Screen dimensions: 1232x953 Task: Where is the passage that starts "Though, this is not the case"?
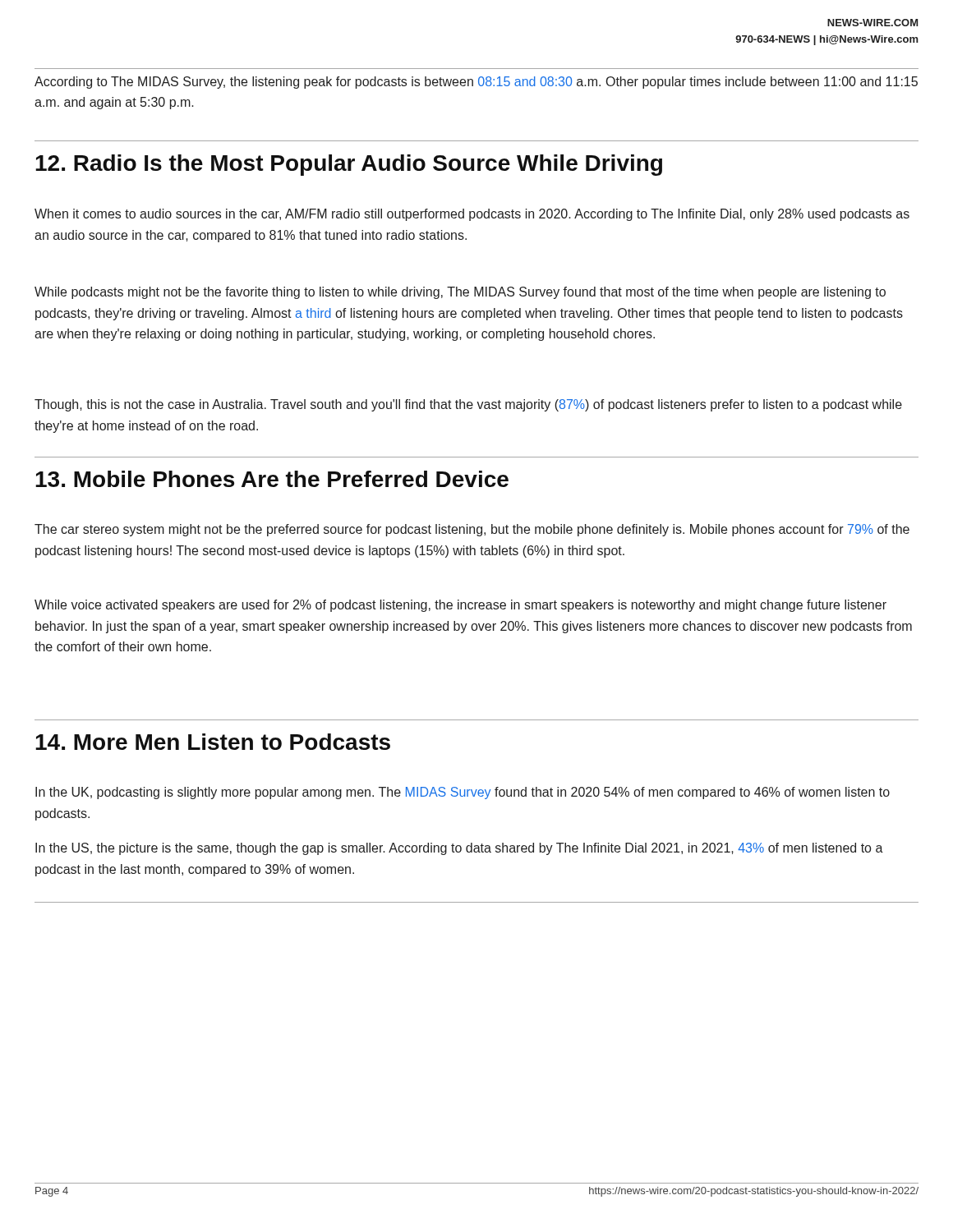pyautogui.click(x=468, y=415)
